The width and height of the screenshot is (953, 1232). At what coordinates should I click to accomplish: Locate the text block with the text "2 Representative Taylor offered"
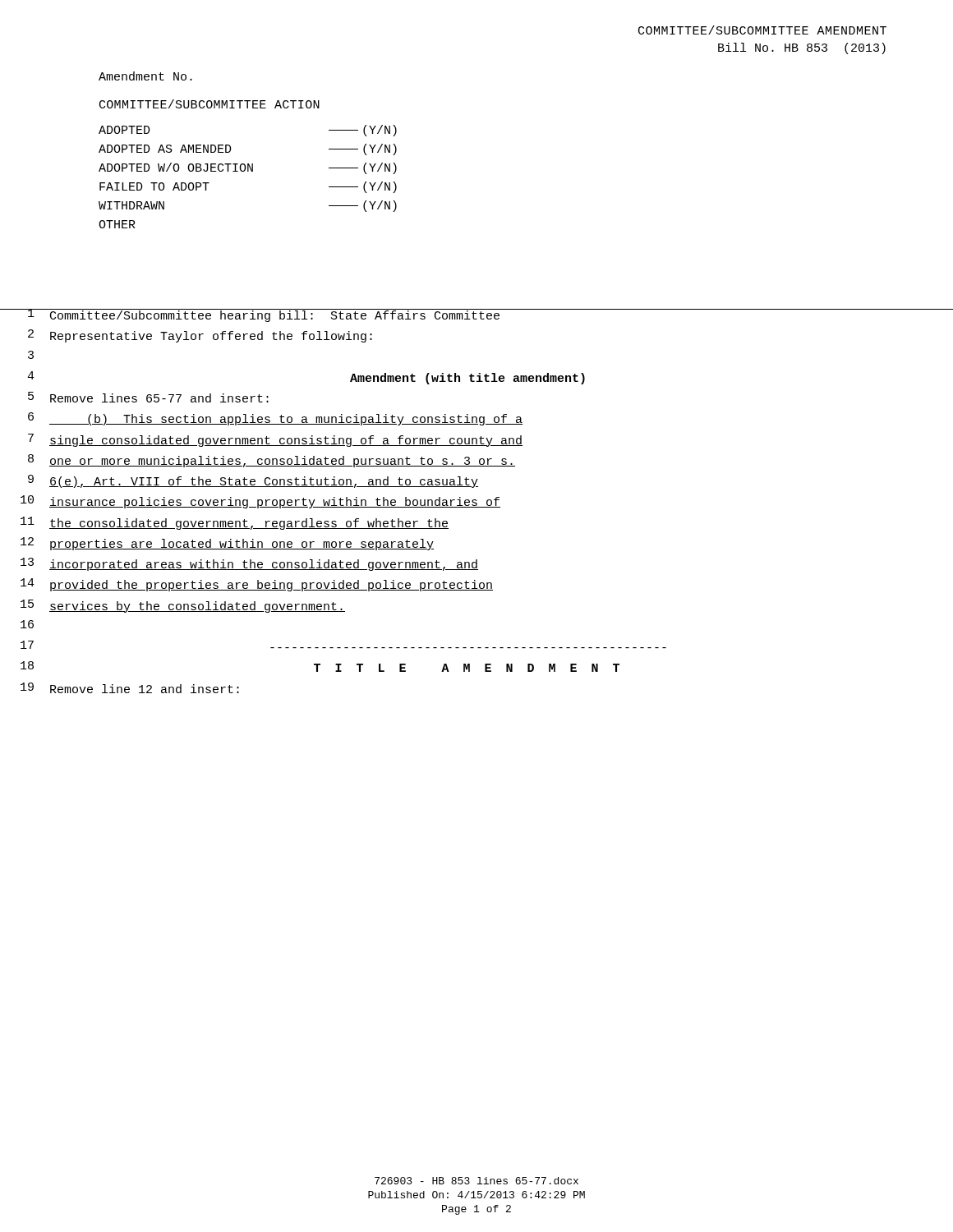(200, 336)
